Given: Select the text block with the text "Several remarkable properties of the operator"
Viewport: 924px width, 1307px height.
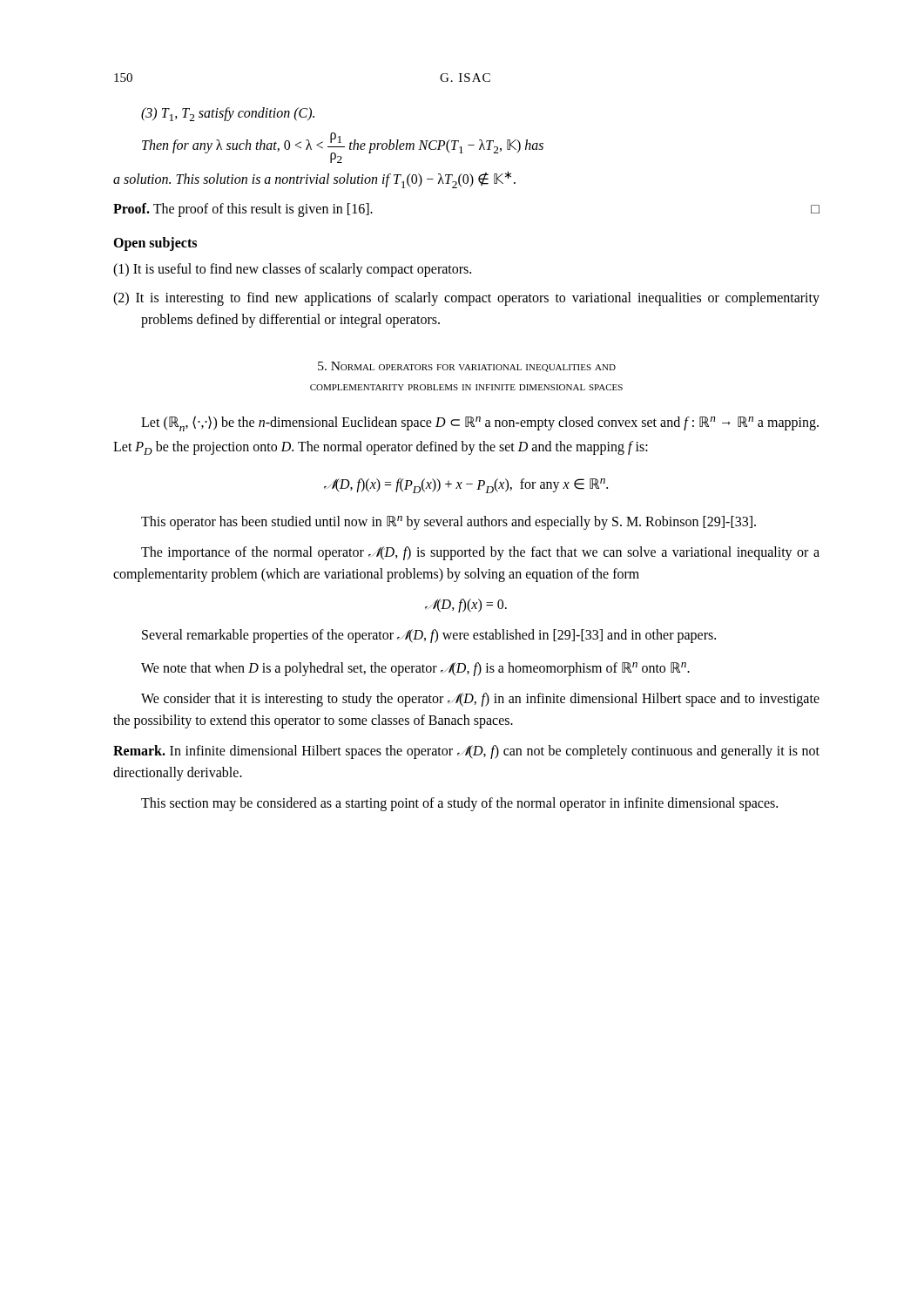Looking at the screenshot, I should click(466, 636).
